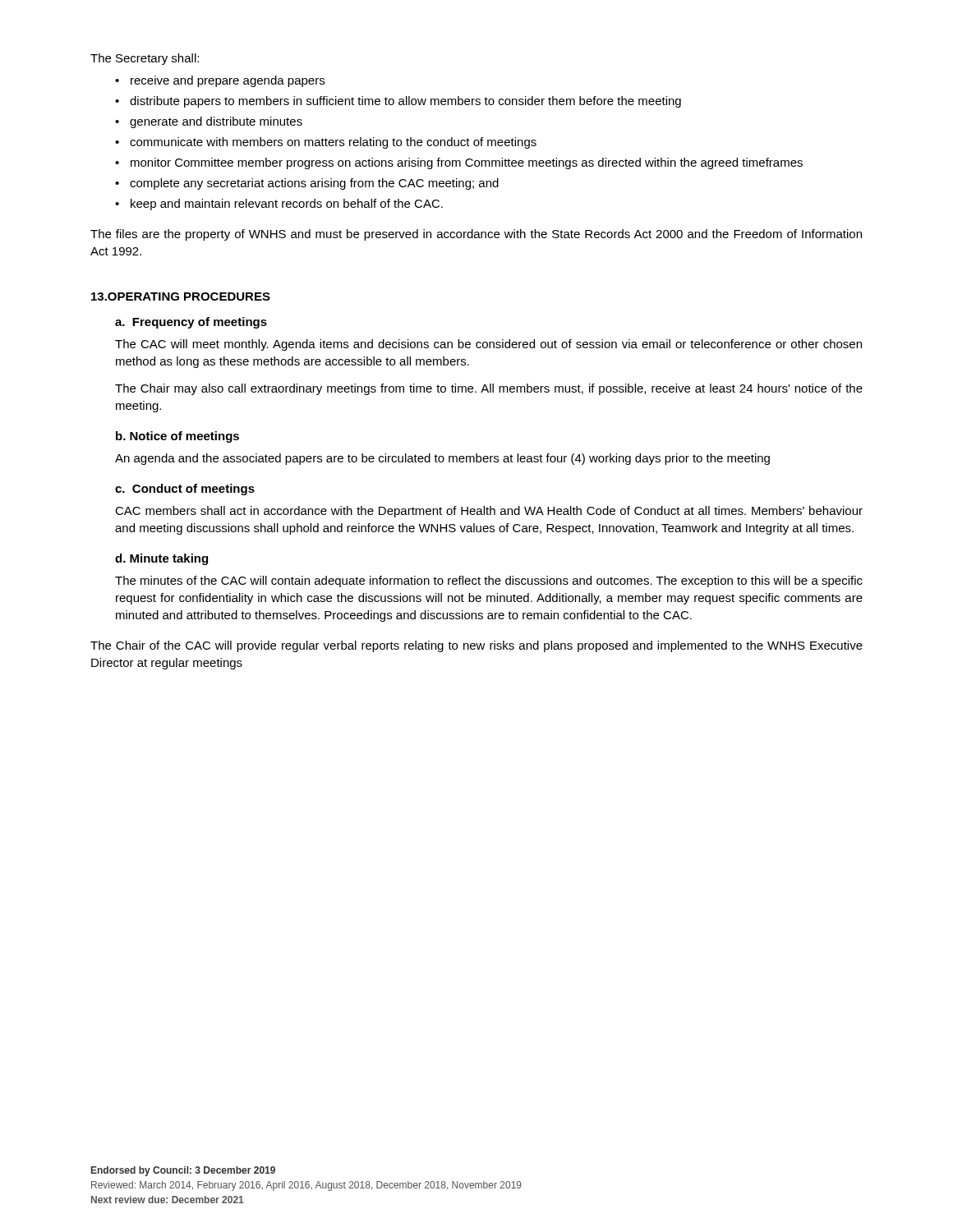Click on the text starting "receive and prepare agenda papers"
The height and width of the screenshot is (1232, 953).
point(220,81)
